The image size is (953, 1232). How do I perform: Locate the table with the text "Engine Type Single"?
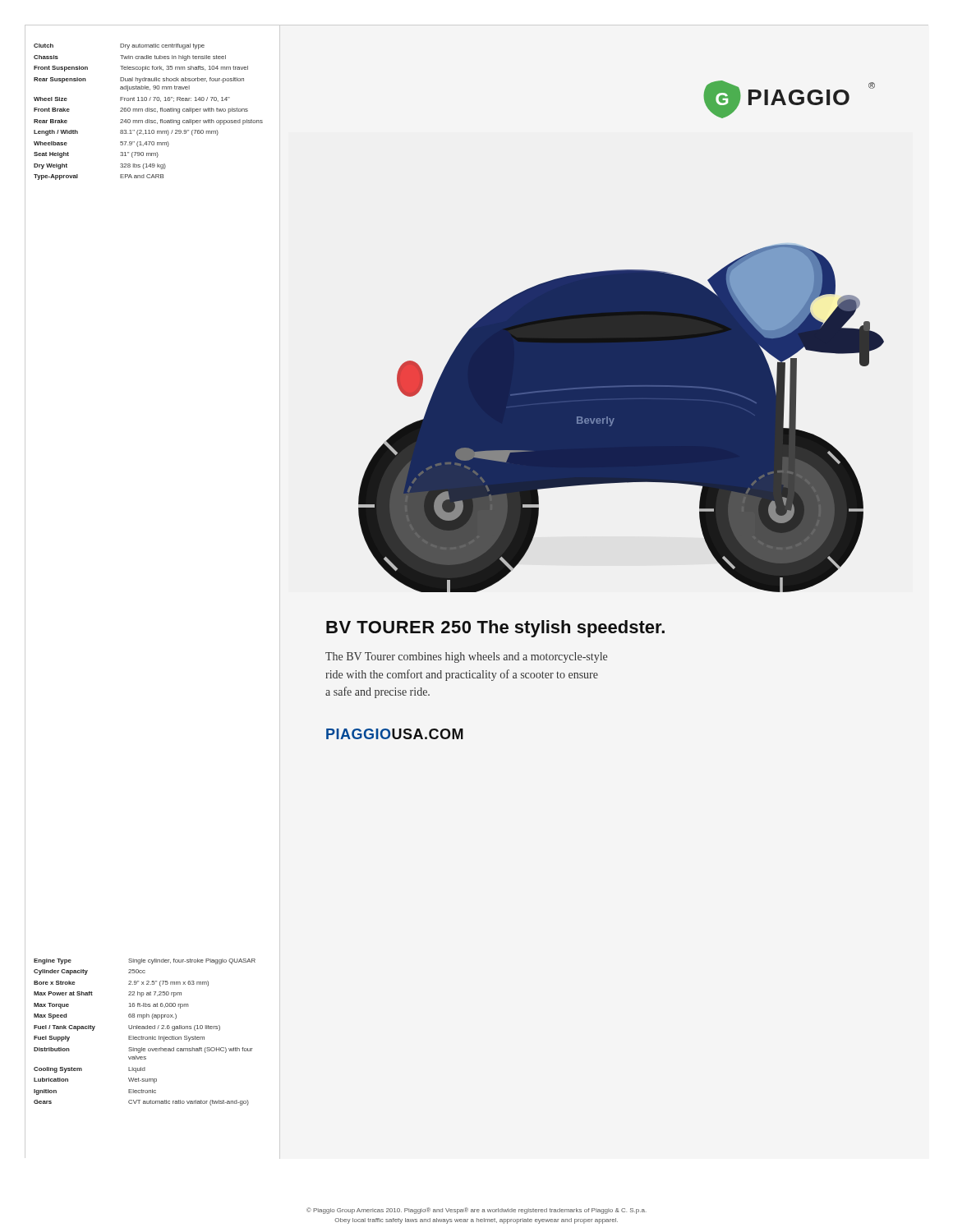coord(151,1033)
